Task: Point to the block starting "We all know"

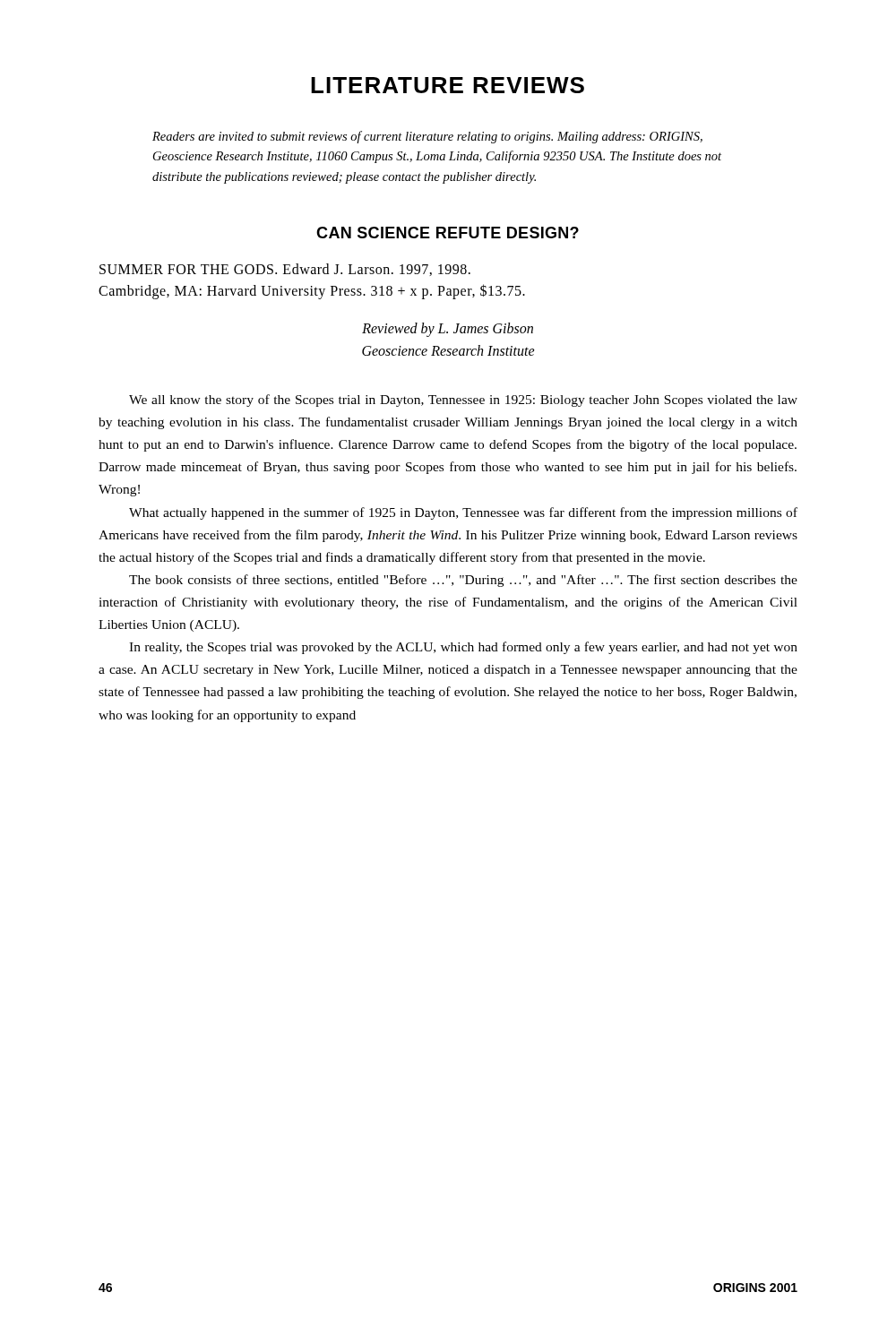Action: pyautogui.click(x=448, y=557)
